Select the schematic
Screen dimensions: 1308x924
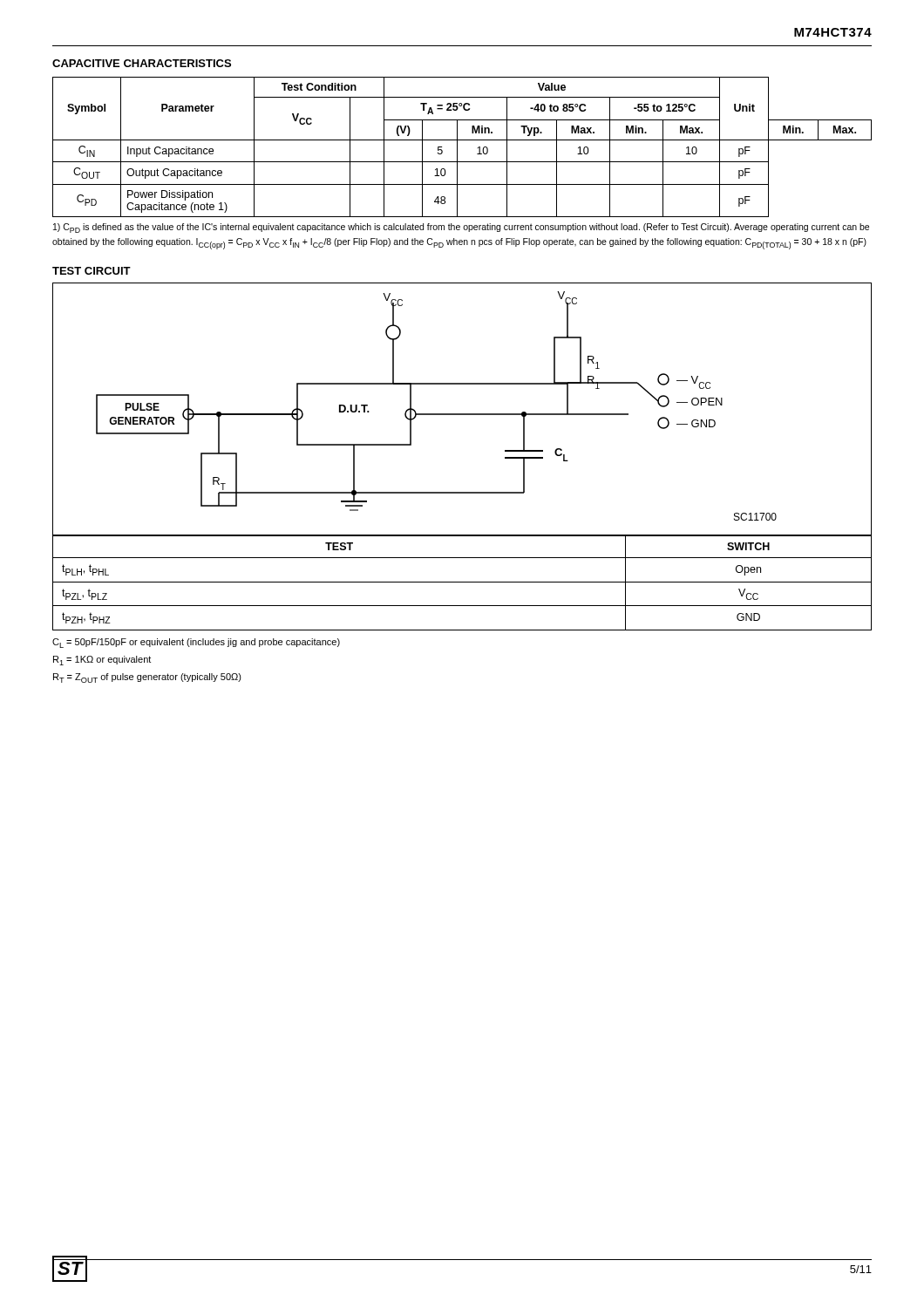click(462, 409)
